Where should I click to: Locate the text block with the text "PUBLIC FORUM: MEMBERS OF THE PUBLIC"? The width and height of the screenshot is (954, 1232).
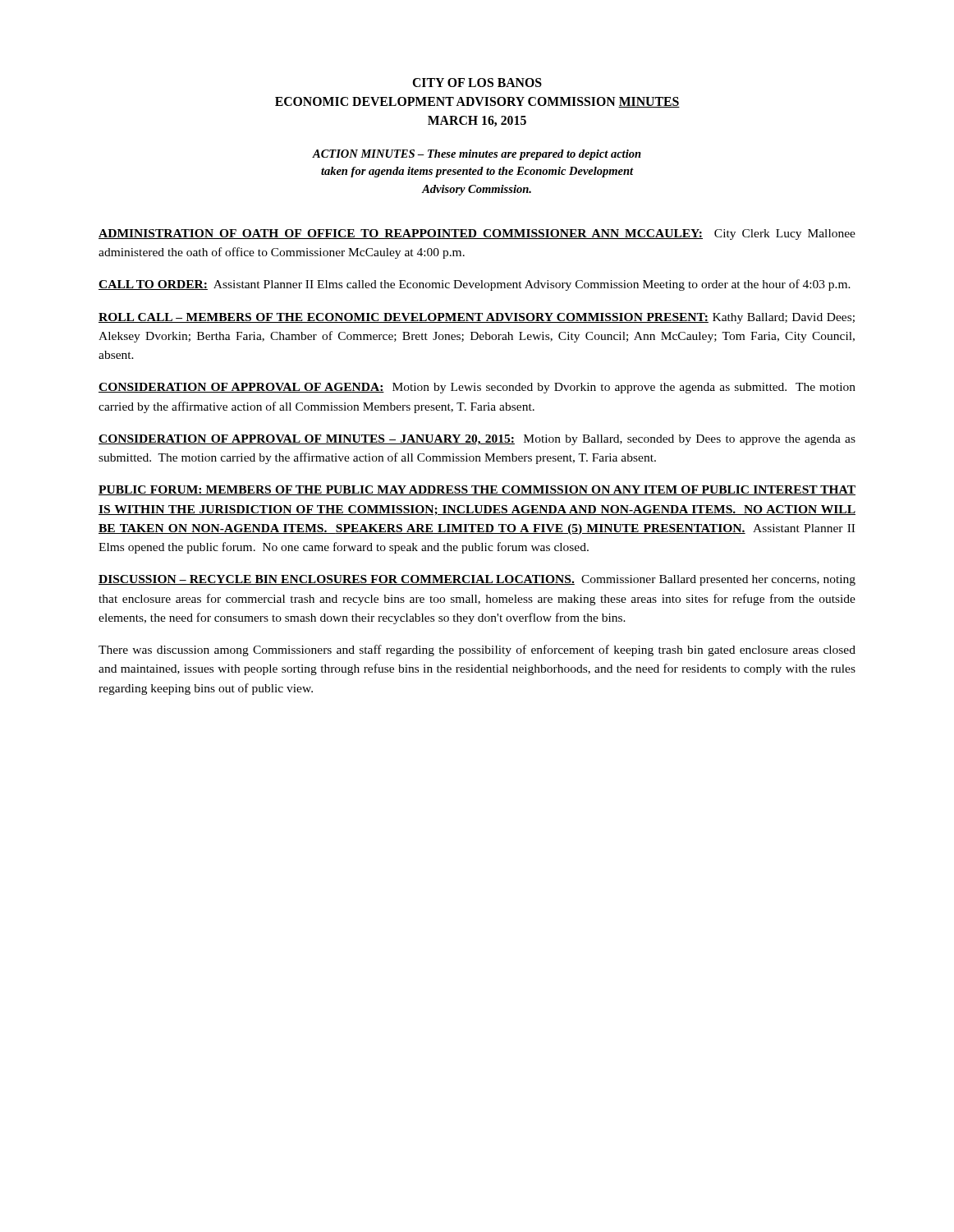click(477, 518)
